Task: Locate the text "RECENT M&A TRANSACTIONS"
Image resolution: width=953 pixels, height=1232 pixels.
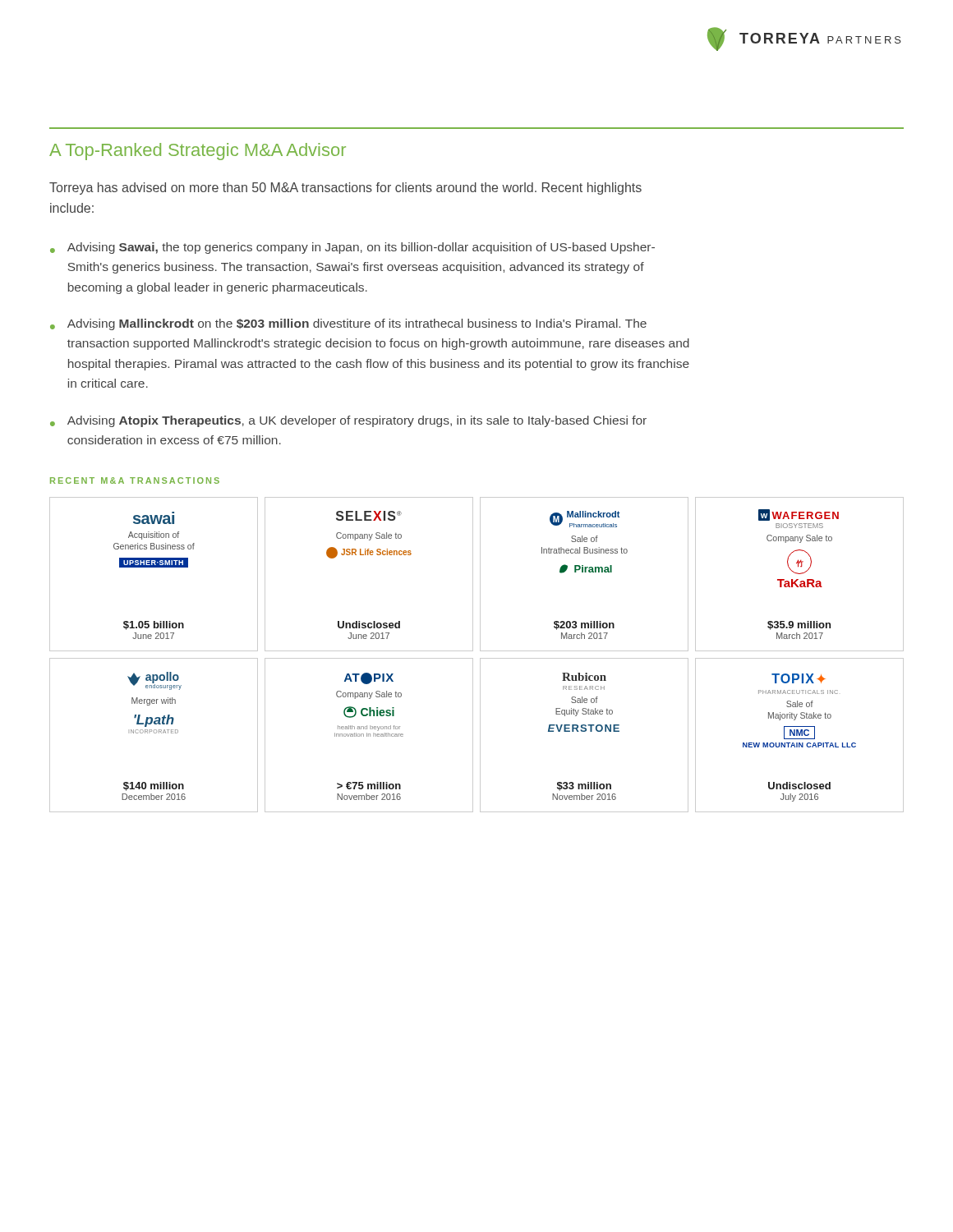Action: [135, 480]
